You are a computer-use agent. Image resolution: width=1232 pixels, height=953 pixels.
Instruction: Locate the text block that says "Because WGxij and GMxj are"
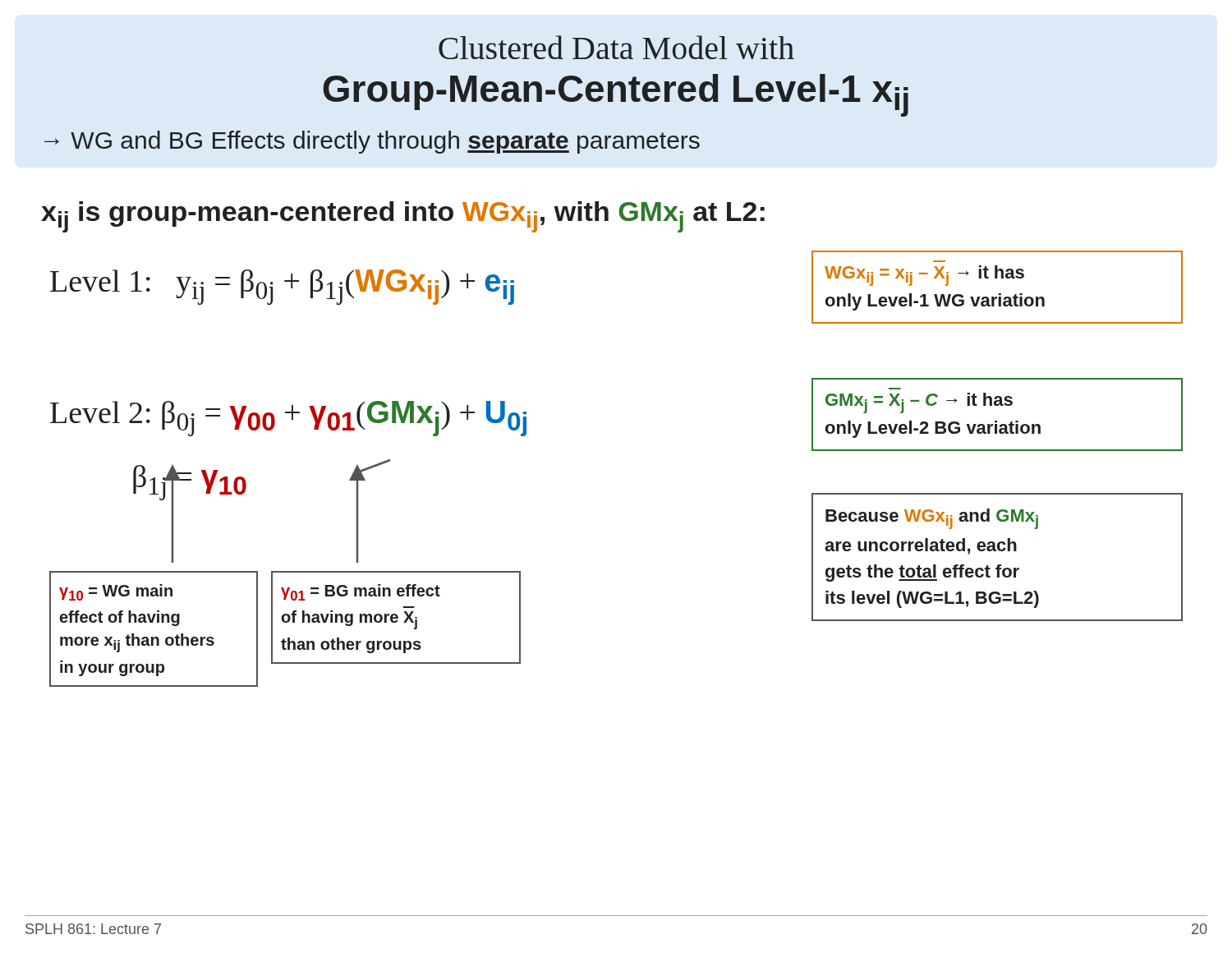point(932,557)
